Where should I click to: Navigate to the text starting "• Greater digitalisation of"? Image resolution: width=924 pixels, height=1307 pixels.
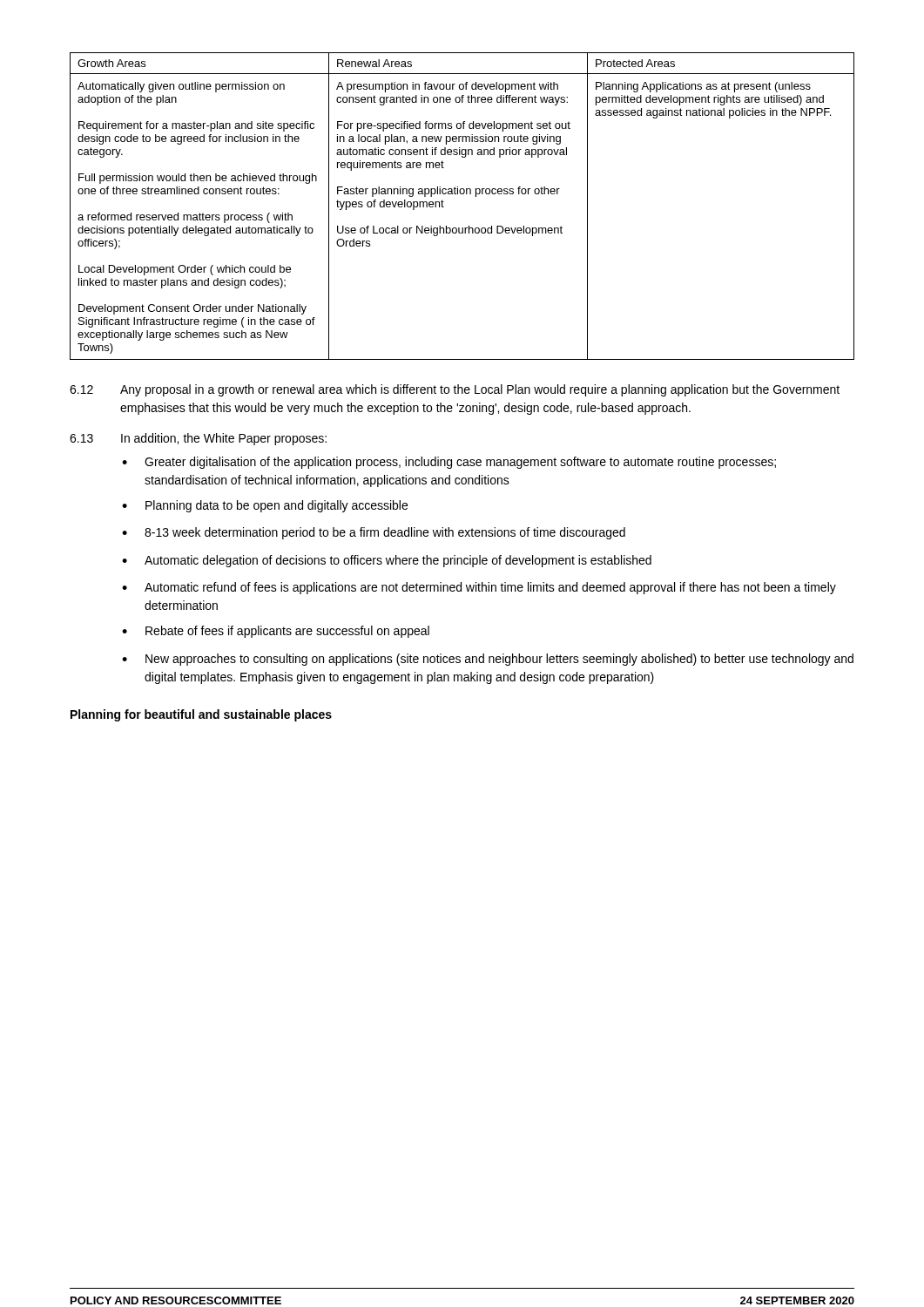488,471
